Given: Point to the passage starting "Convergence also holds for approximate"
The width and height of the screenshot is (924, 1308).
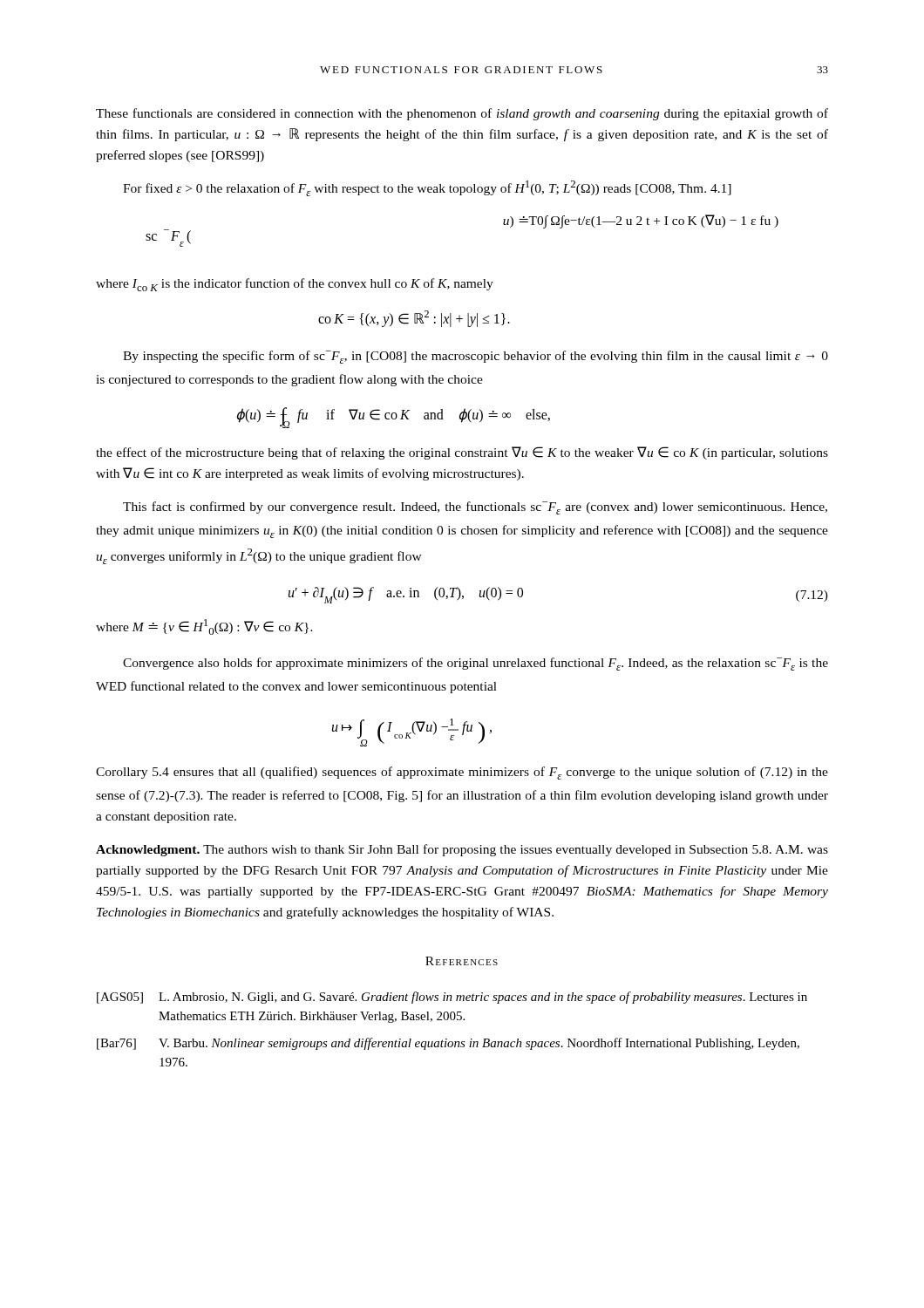Looking at the screenshot, I should click(x=462, y=673).
